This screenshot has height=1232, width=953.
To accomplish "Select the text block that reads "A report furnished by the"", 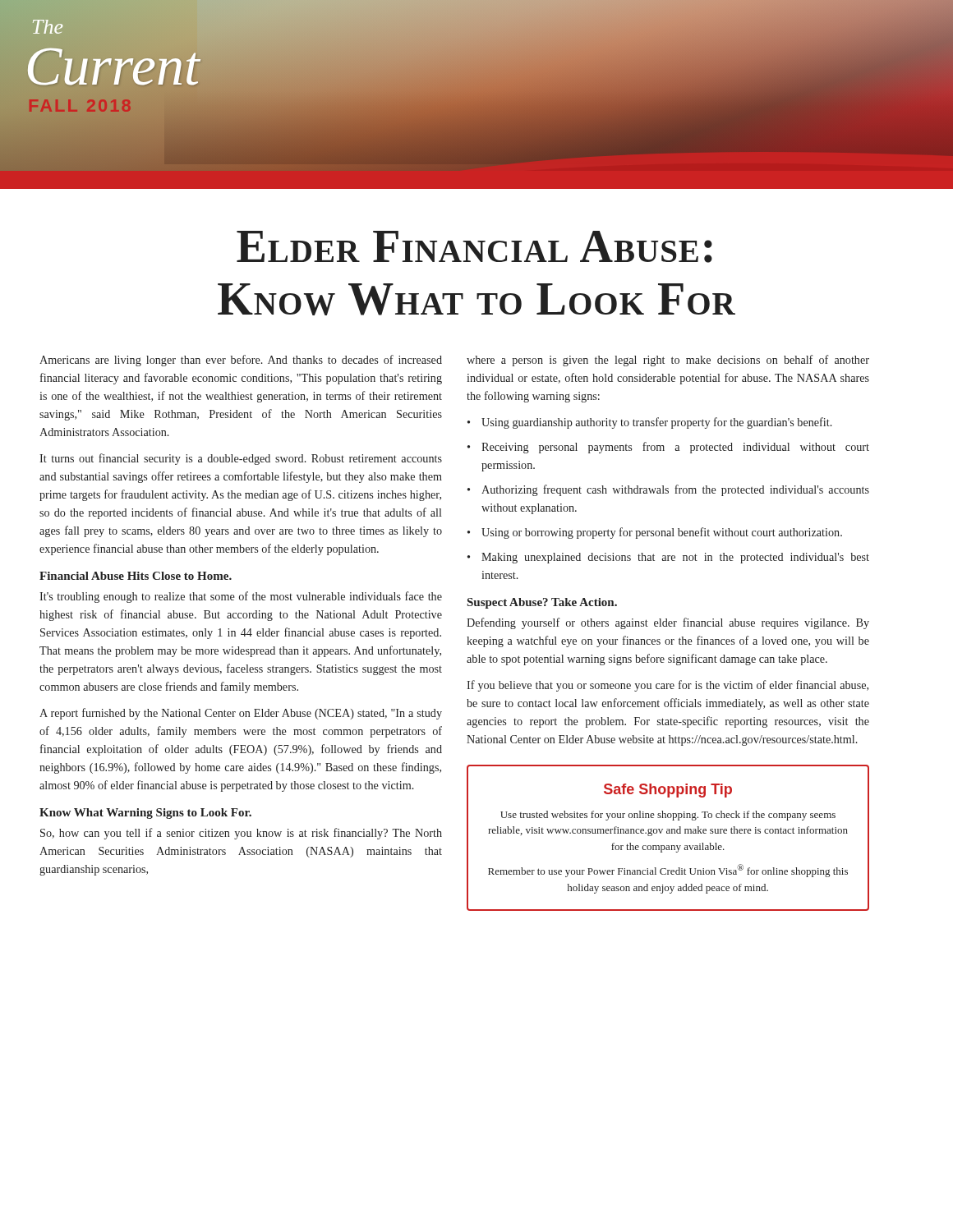I will [241, 749].
